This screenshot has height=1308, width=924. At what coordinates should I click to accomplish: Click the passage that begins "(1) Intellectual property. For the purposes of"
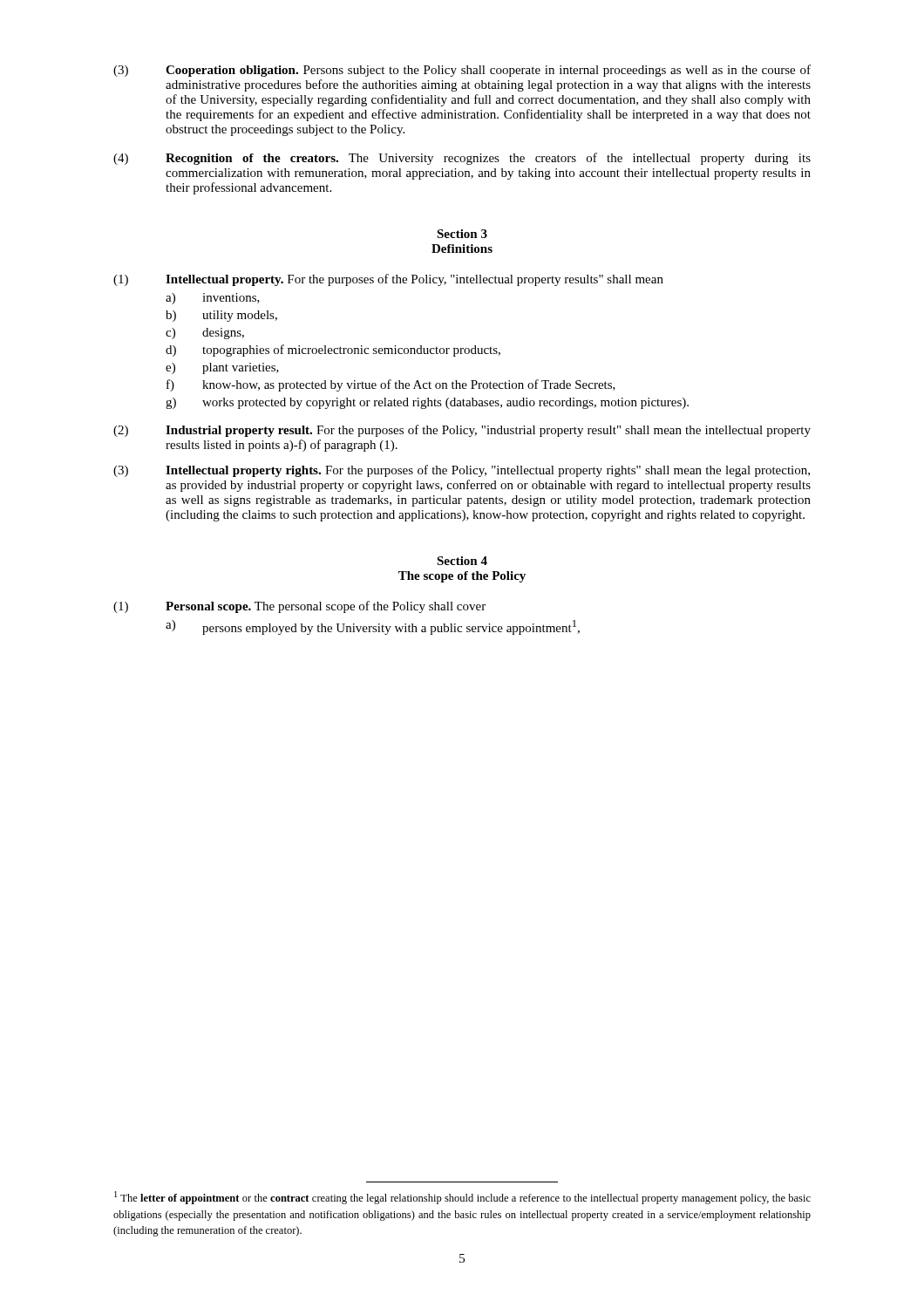pyautogui.click(x=462, y=342)
